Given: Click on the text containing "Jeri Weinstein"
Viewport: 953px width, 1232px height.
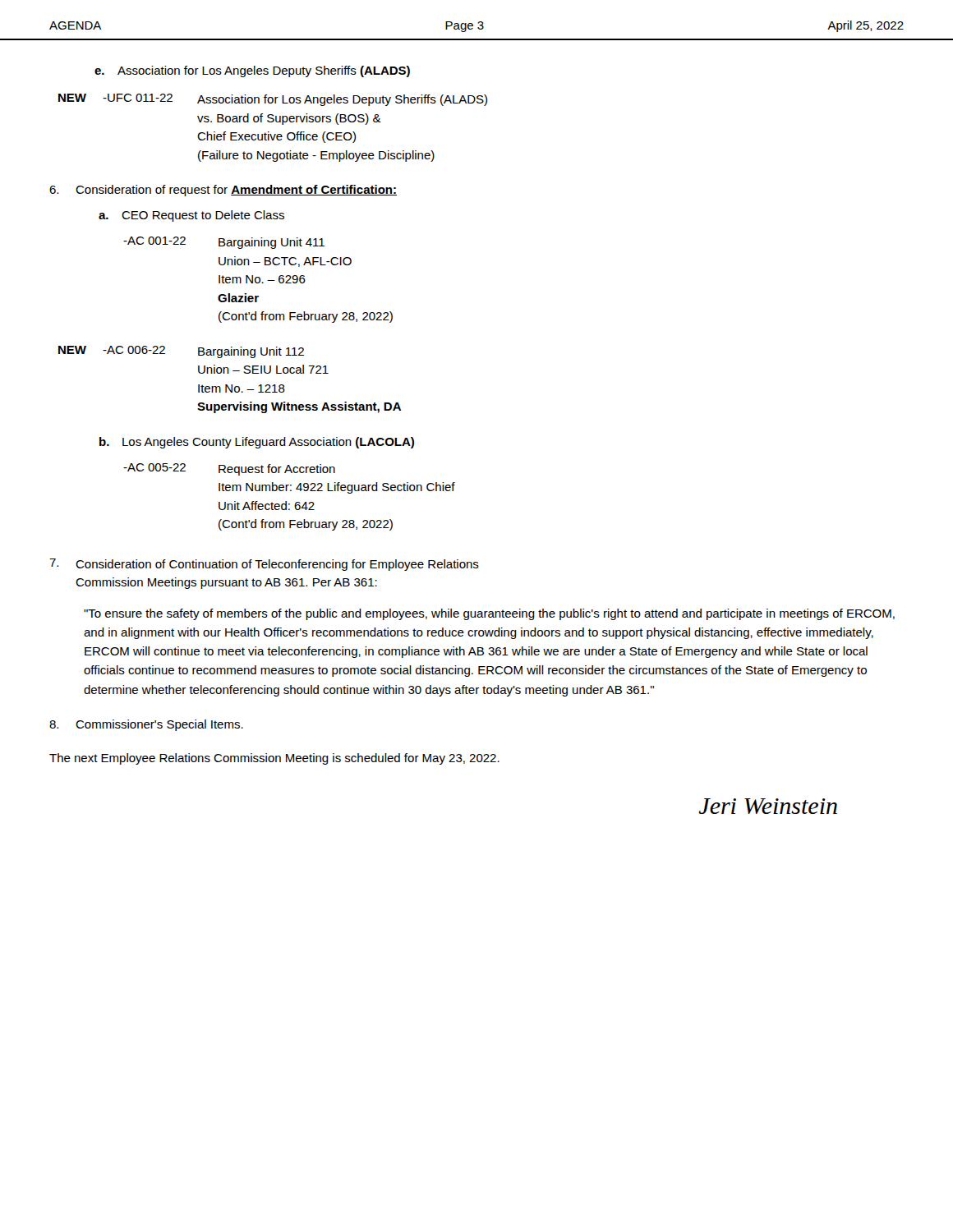Looking at the screenshot, I should [x=768, y=805].
